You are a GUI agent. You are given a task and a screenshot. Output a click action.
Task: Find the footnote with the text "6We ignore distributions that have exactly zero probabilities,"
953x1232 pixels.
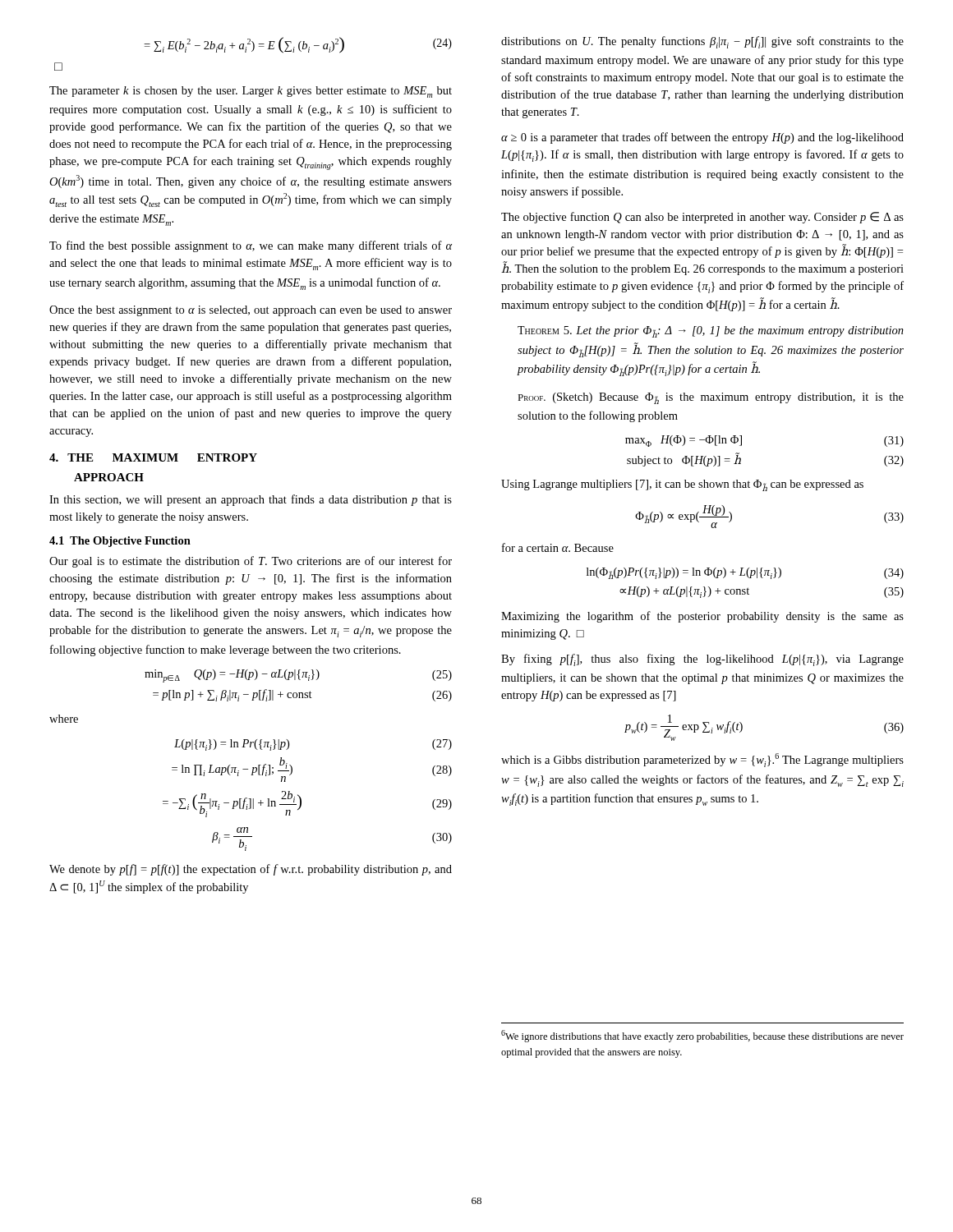click(x=702, y=1044)
